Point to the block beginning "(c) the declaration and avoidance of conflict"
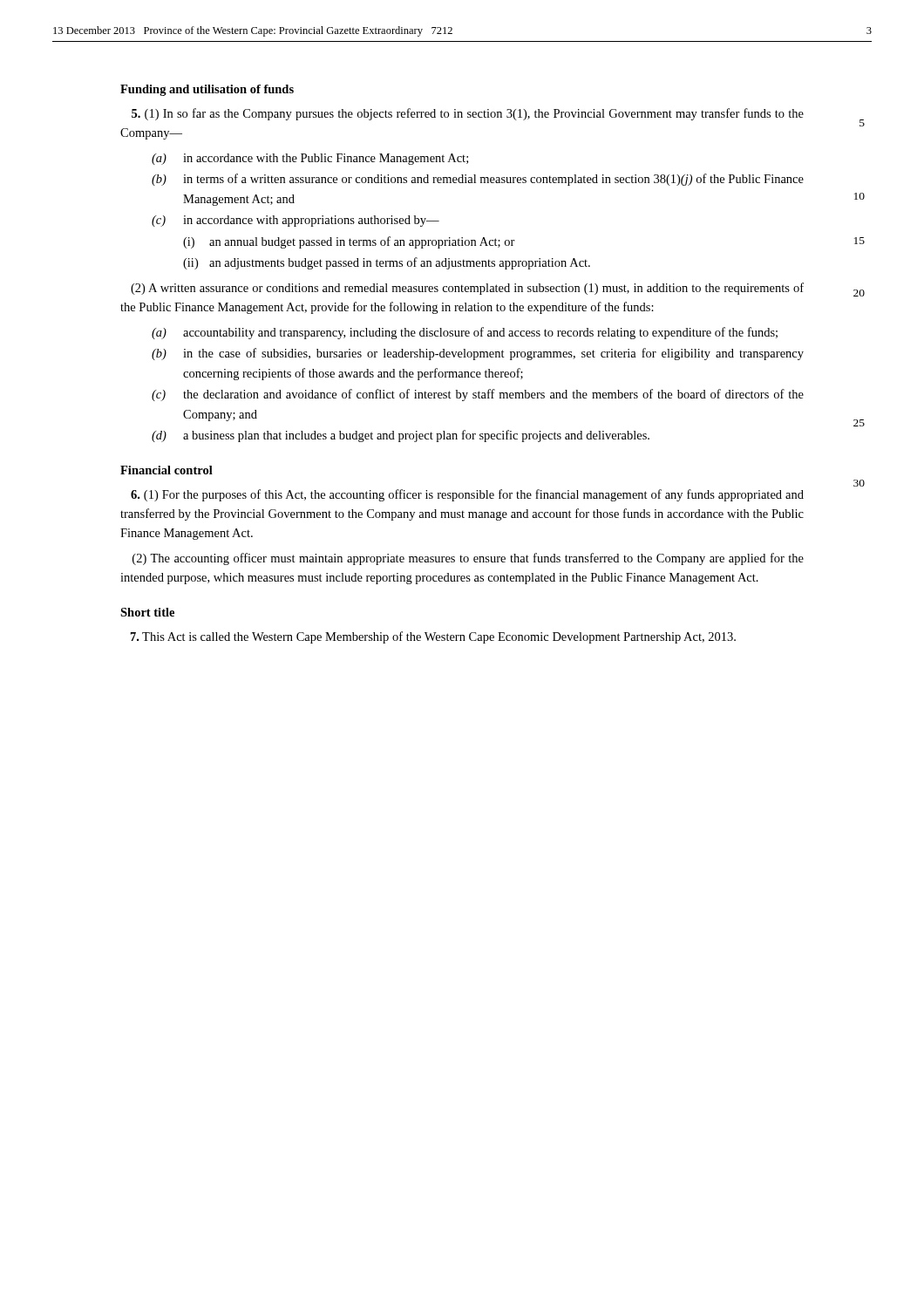 click(x=478, y=404)
